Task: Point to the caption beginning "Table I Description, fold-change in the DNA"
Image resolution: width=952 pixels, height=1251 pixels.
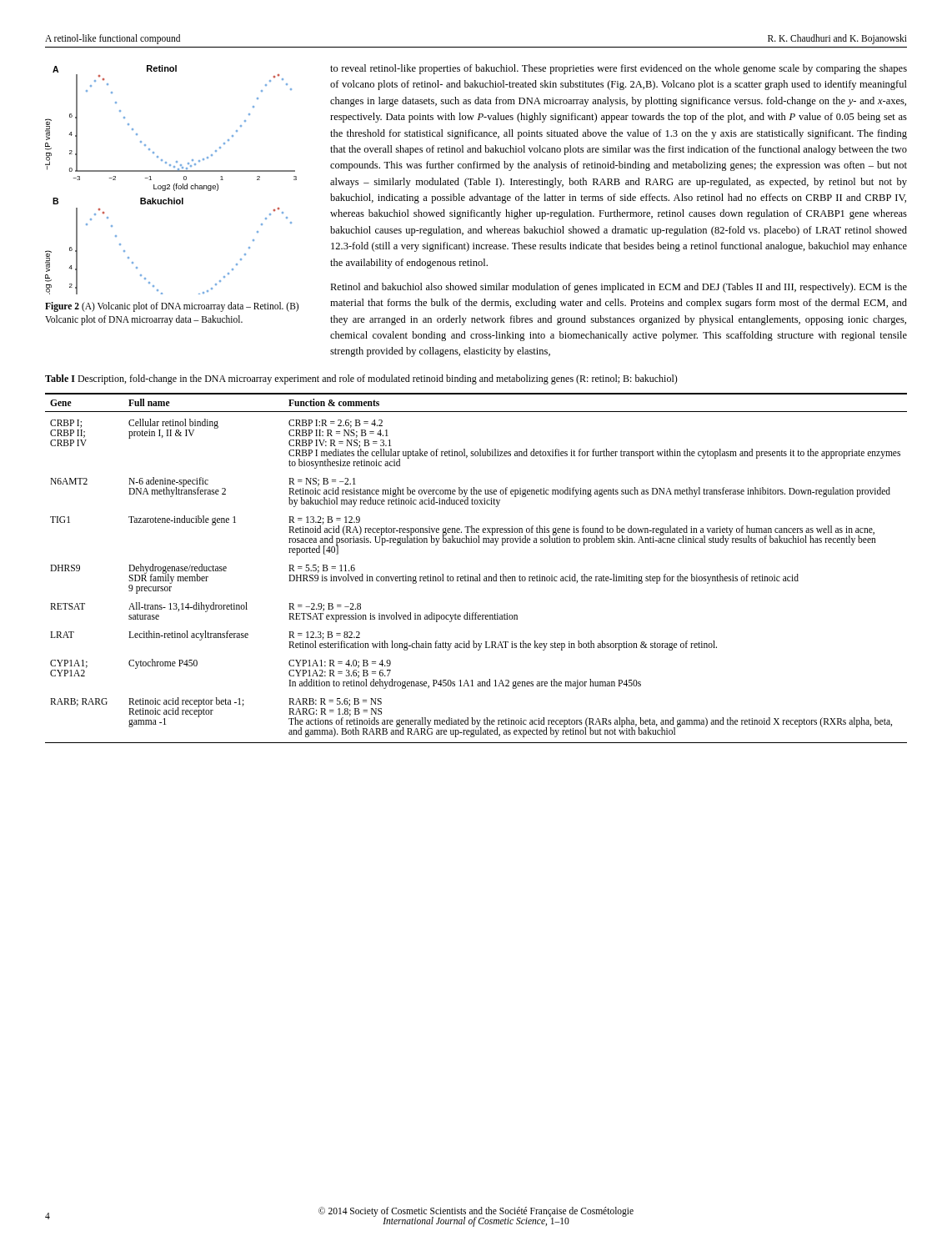Action: [x=361, y=378]
